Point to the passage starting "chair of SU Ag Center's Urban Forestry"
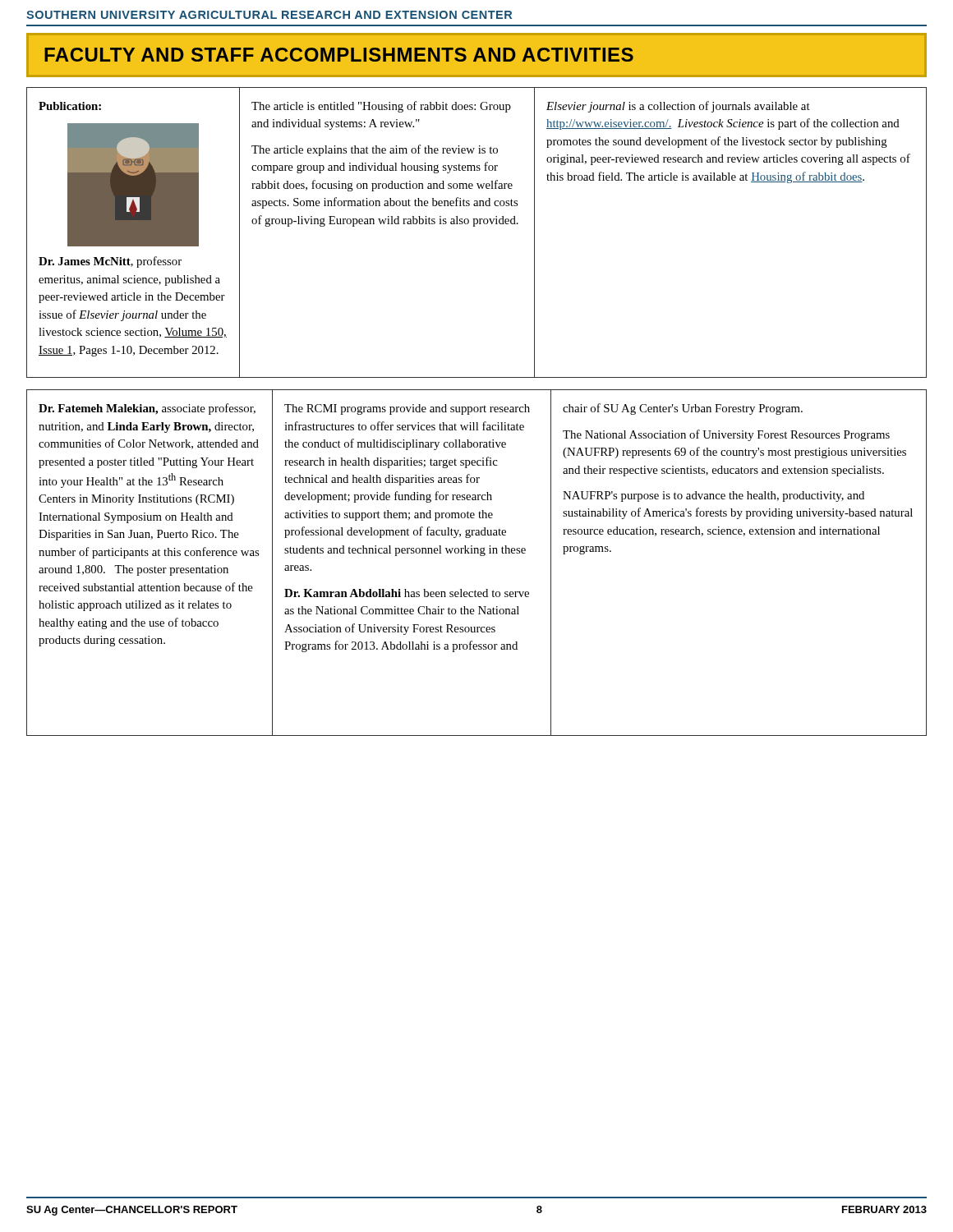The width and height of the screenshot is (953, 1232). coord(739,479)
